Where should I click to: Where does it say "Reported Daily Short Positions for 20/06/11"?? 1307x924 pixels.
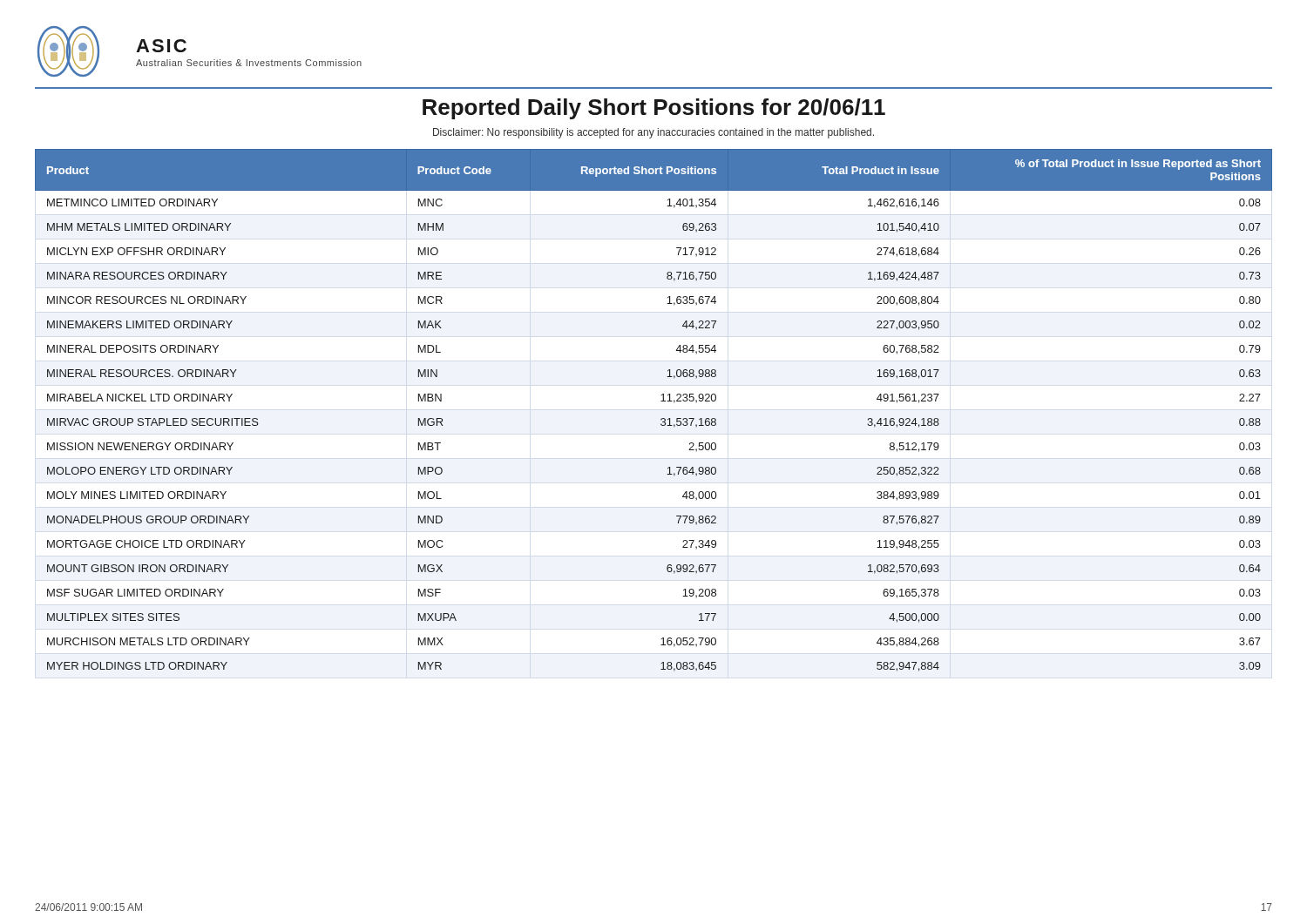pos(654,107)
